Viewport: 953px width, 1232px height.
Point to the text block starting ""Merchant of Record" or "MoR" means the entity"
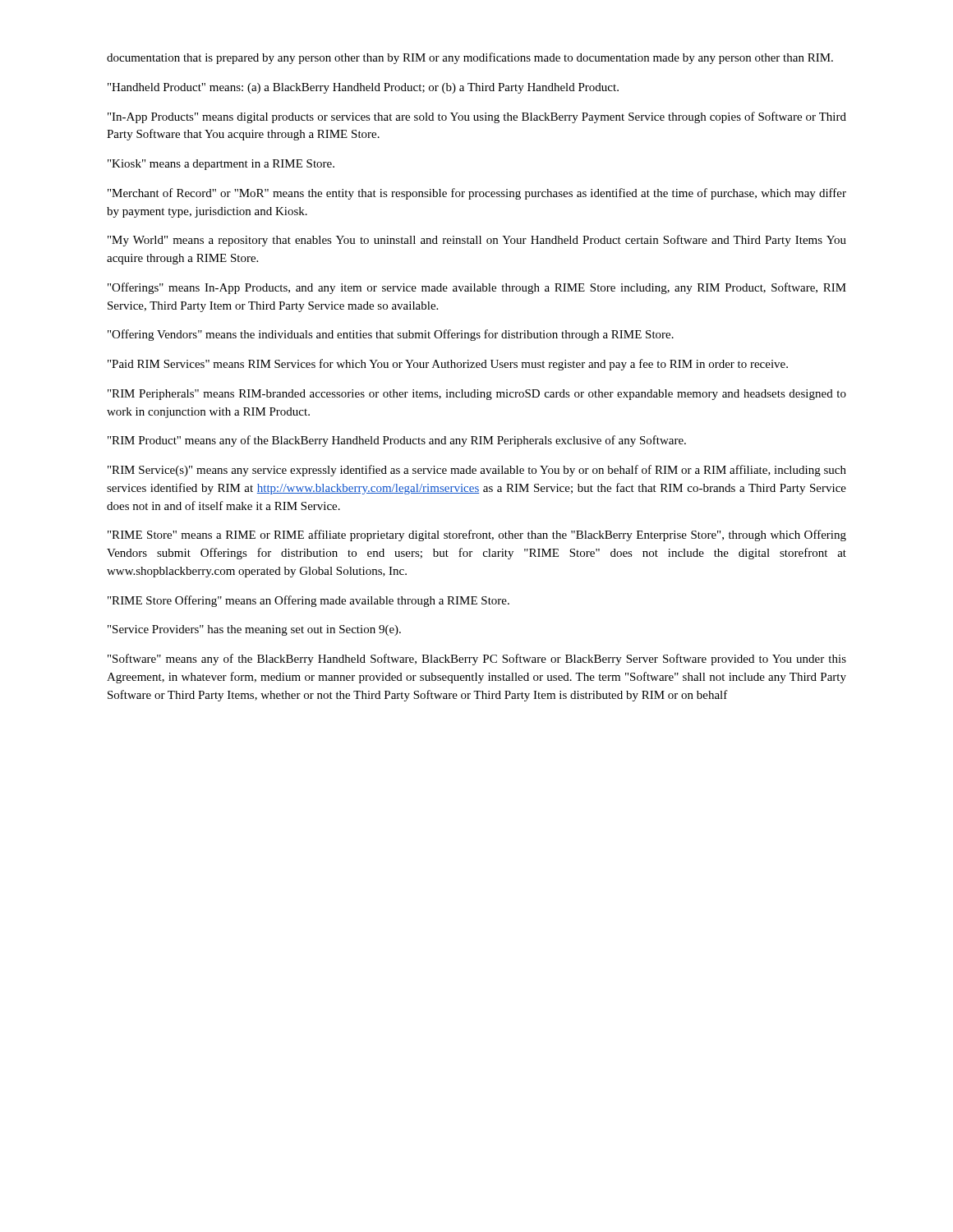[x=476, y=202]
